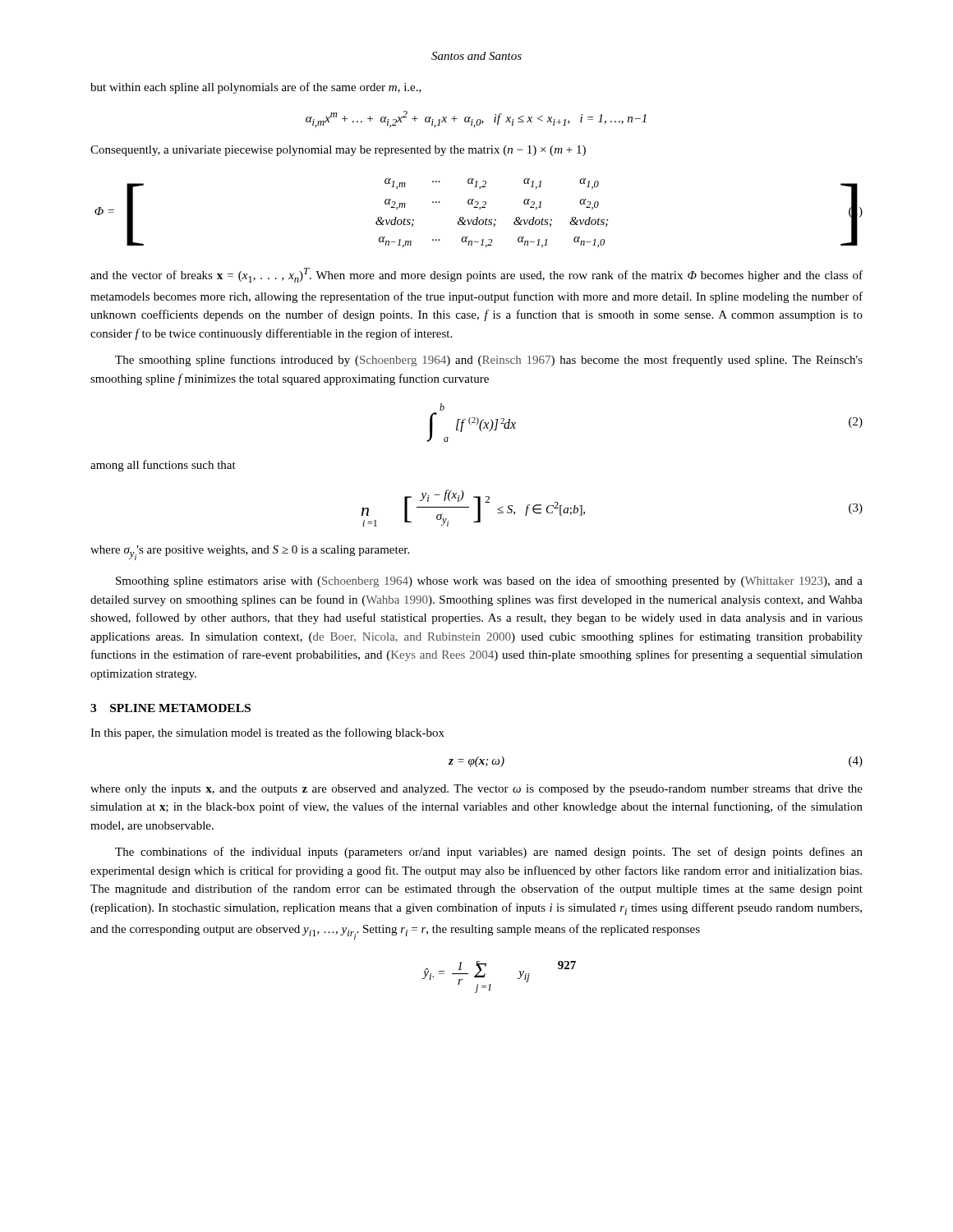The width and height of the screenshot is (953, 1232).
Task: Select the text block that reads "and the vector of breaks"
Action: coord(476,326)
